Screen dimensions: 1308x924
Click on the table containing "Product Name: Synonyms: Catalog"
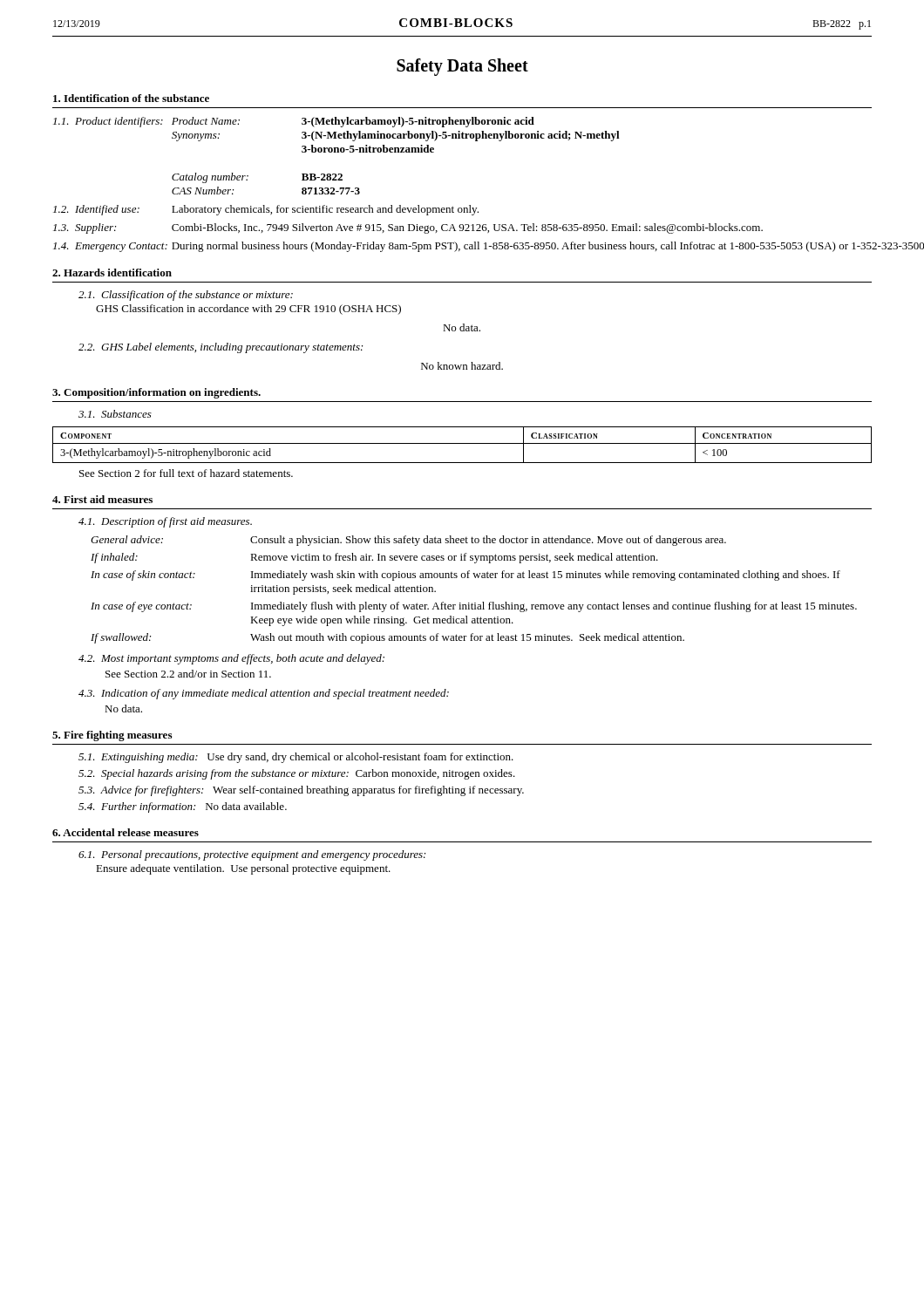tap(462, 184)
